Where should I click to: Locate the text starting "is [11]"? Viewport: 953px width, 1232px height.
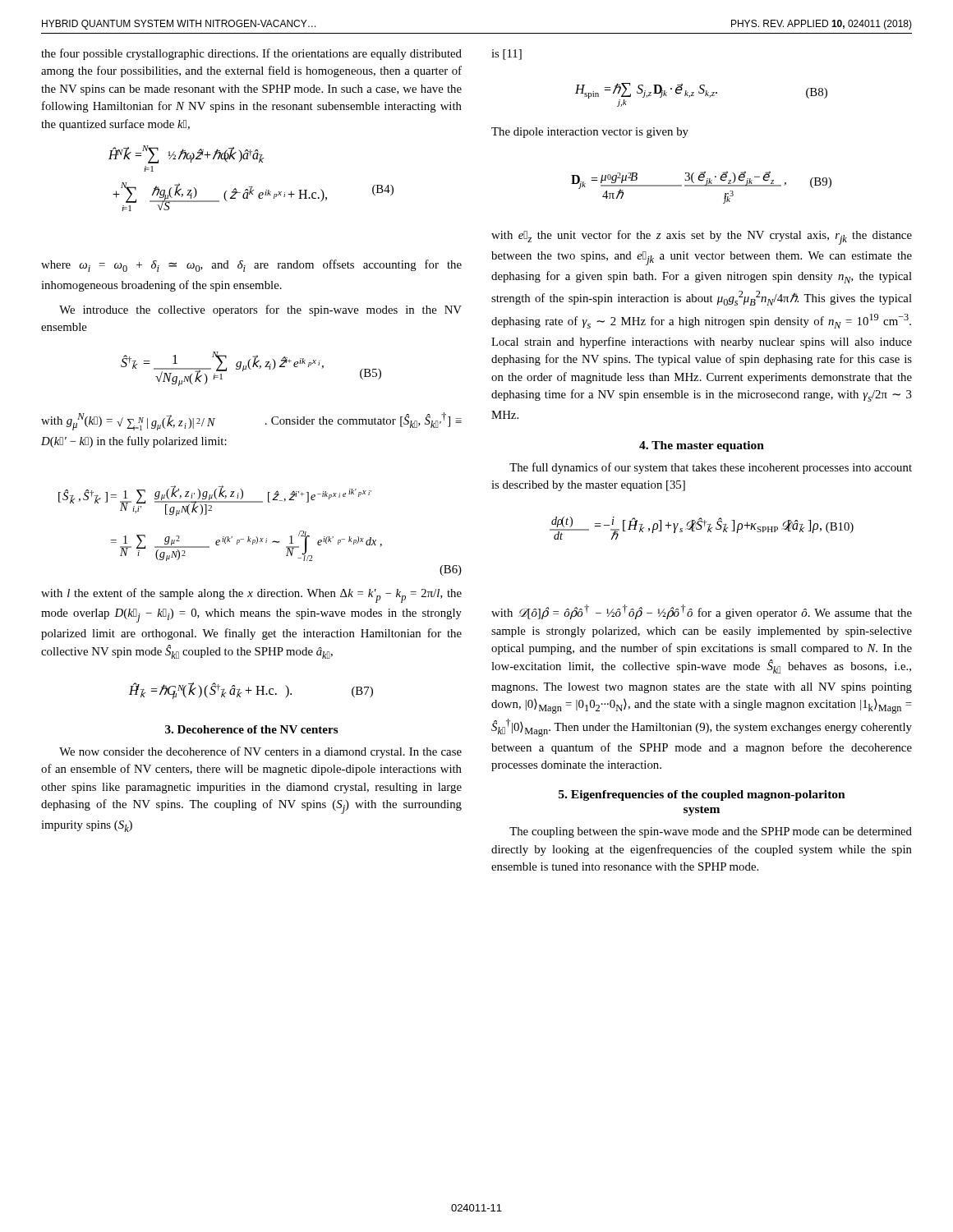pyautogui.click(x=506, y=55)
